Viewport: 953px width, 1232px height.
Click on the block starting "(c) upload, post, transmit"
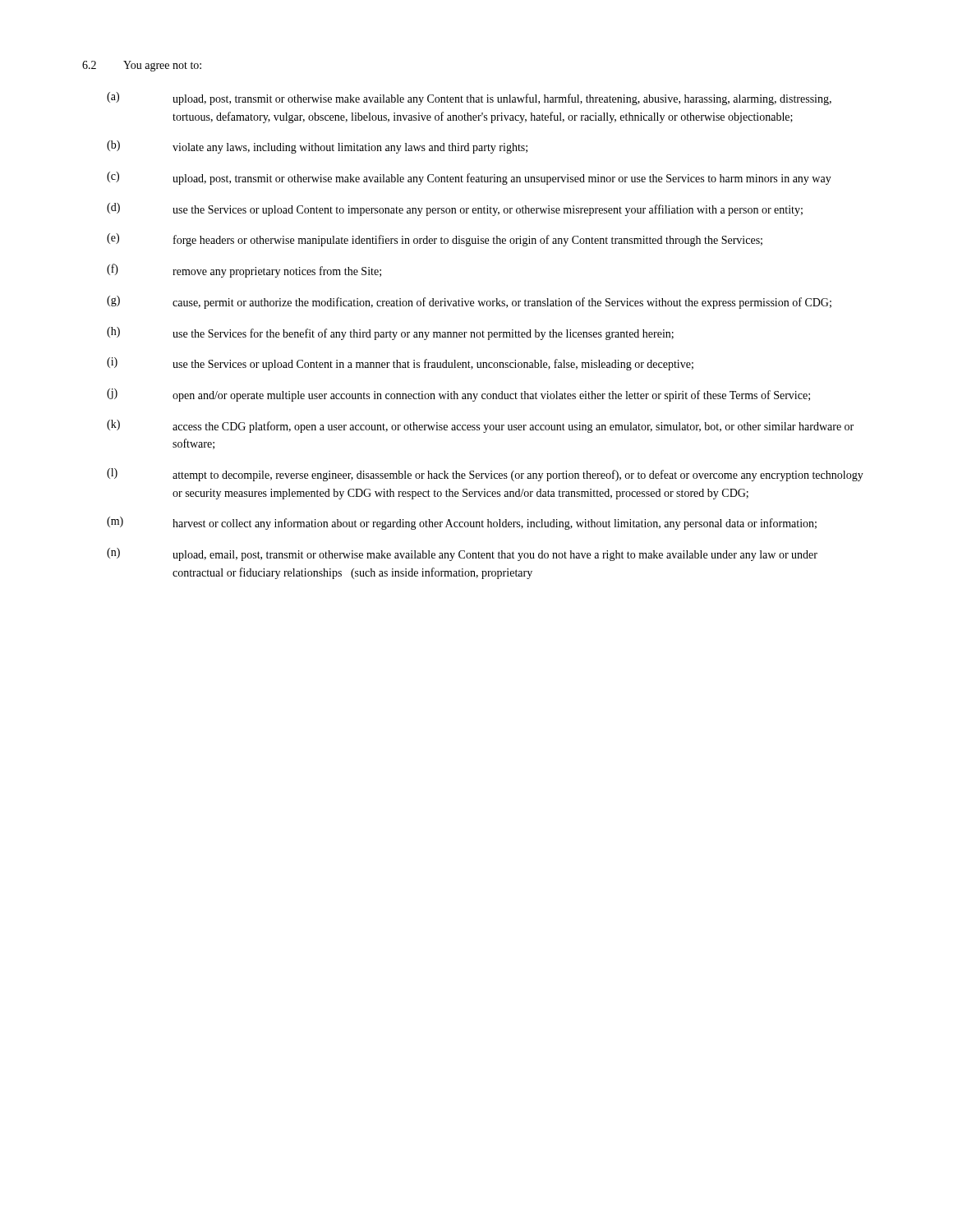pyautogui.click(x=476, y=179)
